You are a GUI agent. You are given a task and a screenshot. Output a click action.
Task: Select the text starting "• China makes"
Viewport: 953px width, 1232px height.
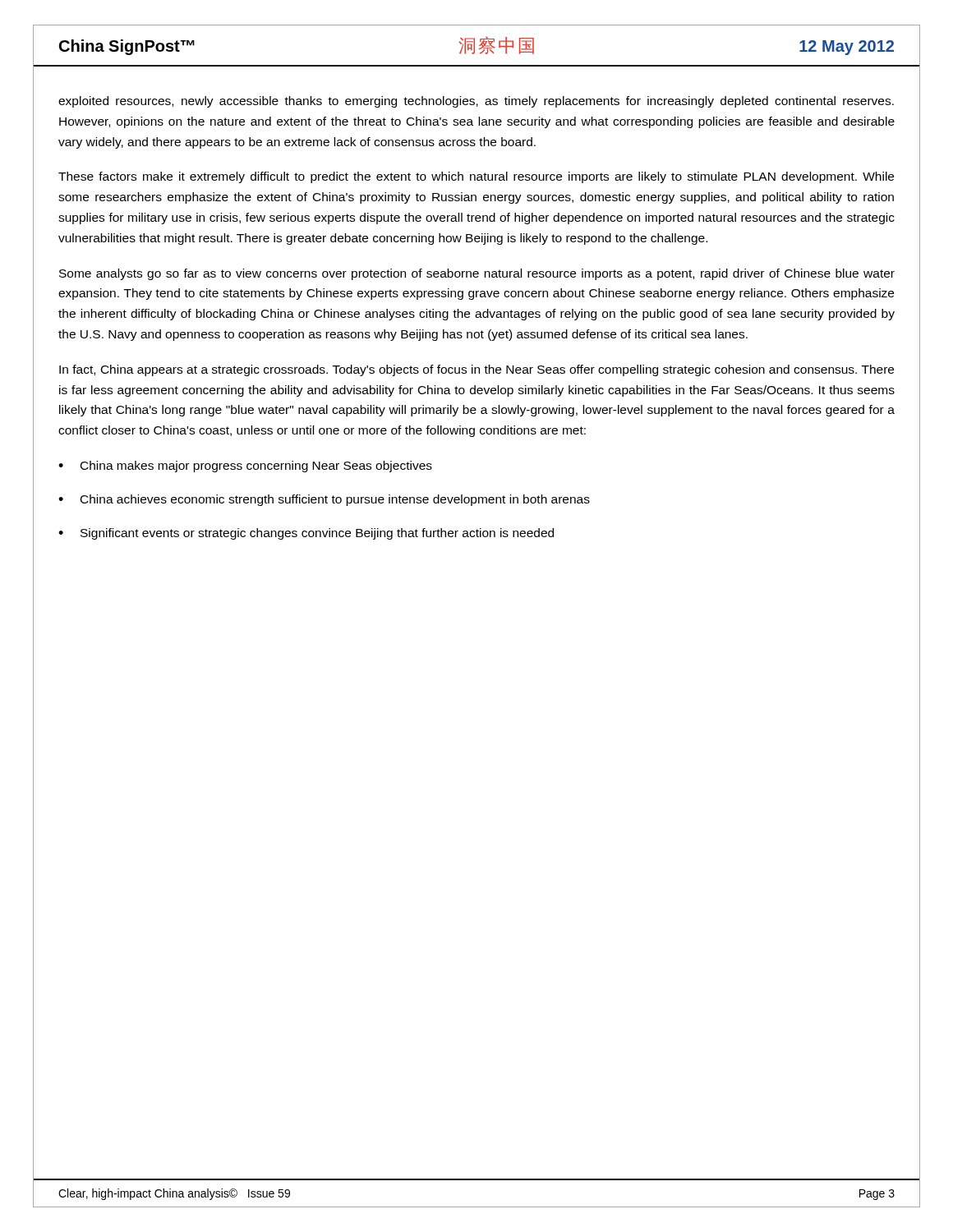[245, 467]
